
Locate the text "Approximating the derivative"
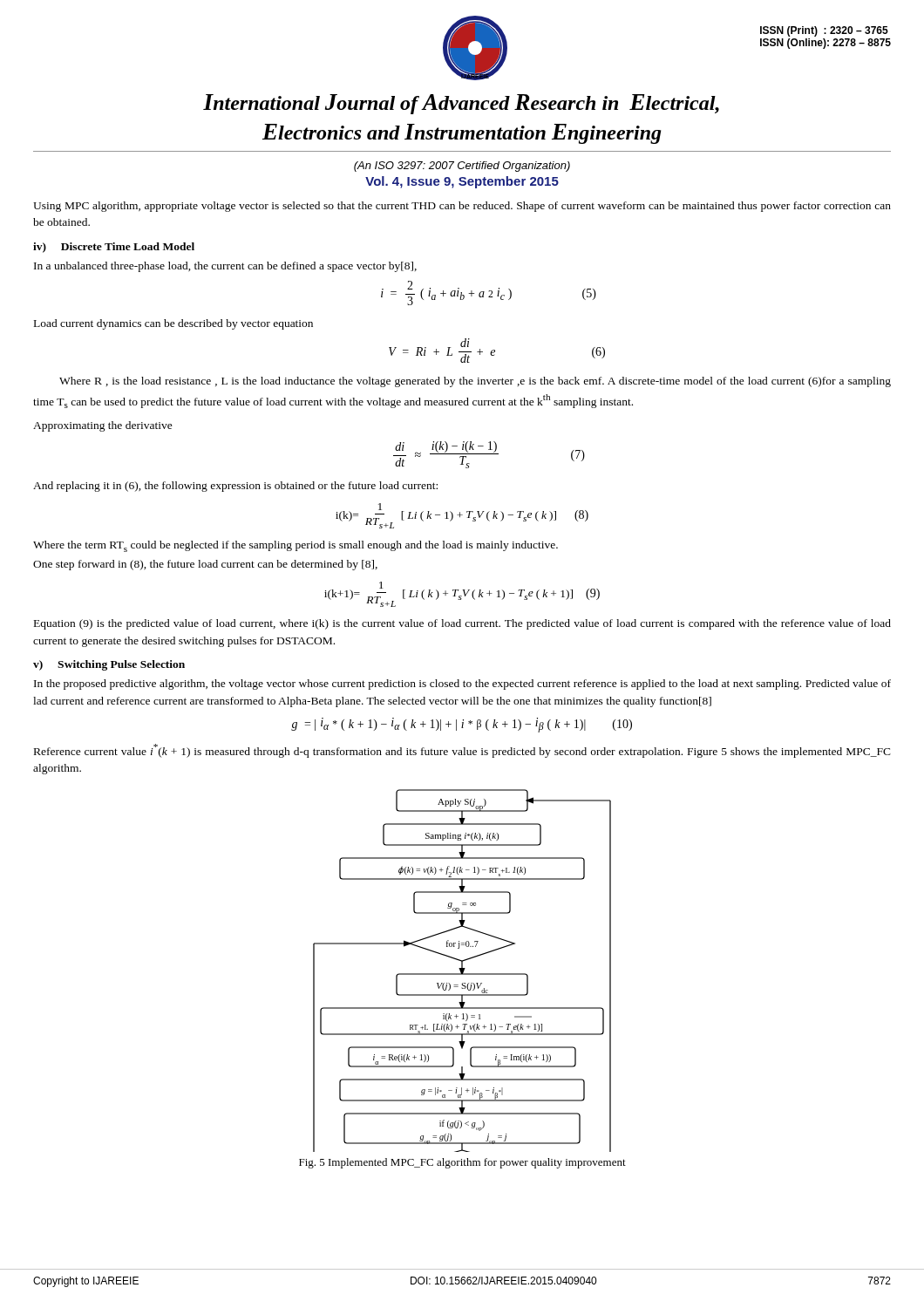click(x=103, y=425)
